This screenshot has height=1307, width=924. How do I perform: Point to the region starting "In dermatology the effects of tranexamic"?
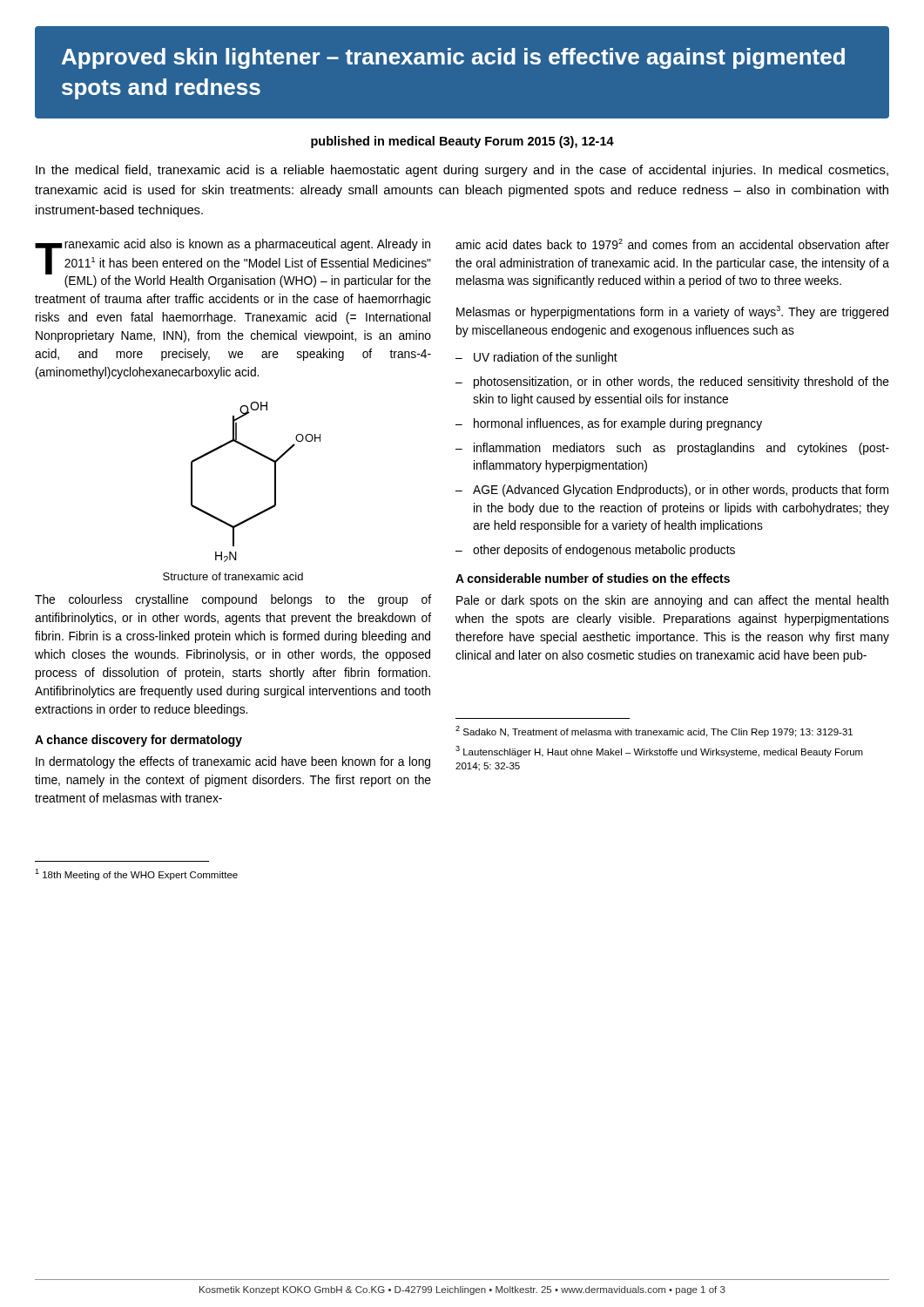click(x=233, y=781)
